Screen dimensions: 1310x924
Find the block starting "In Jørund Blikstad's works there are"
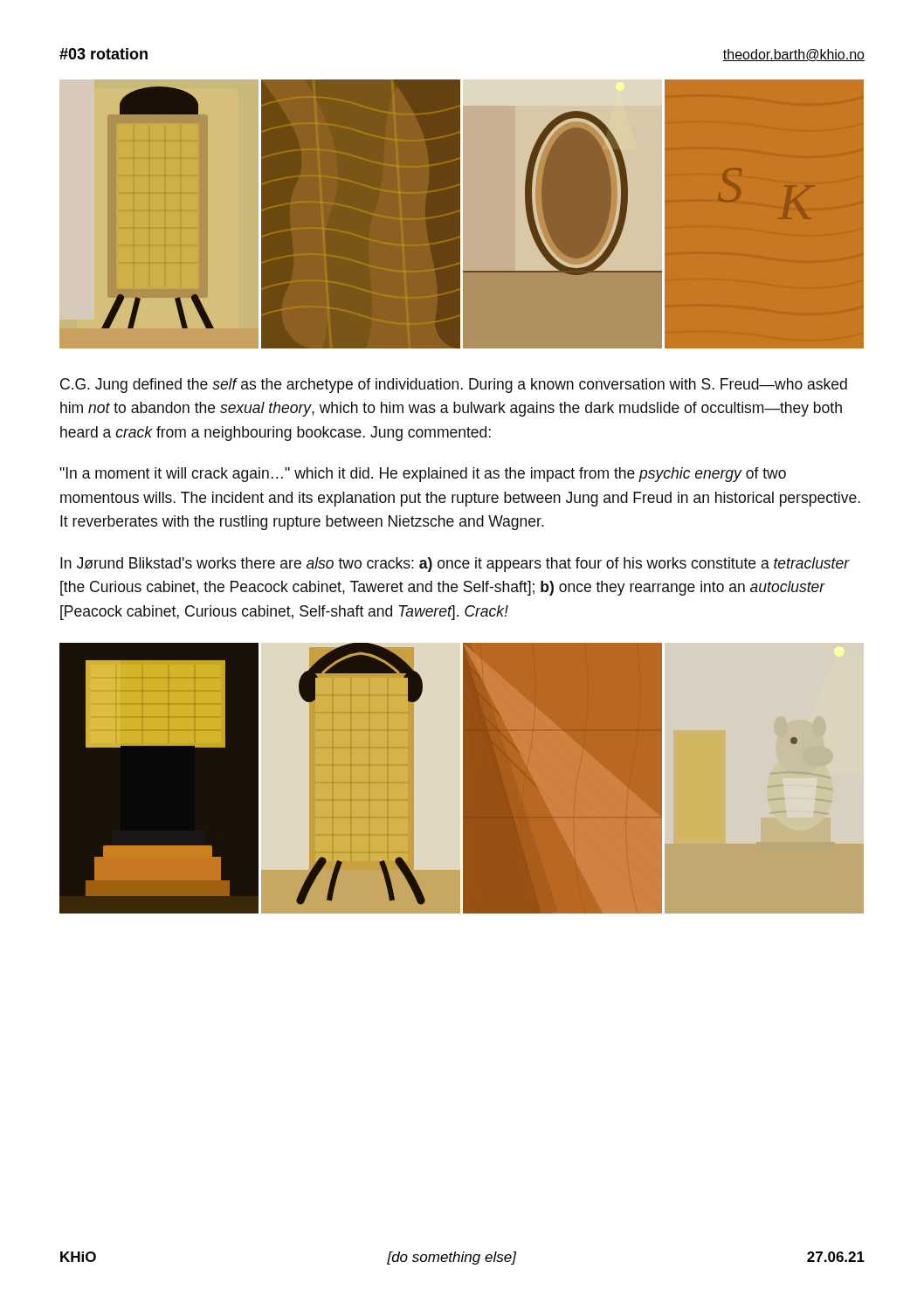[x=454, y=587]
